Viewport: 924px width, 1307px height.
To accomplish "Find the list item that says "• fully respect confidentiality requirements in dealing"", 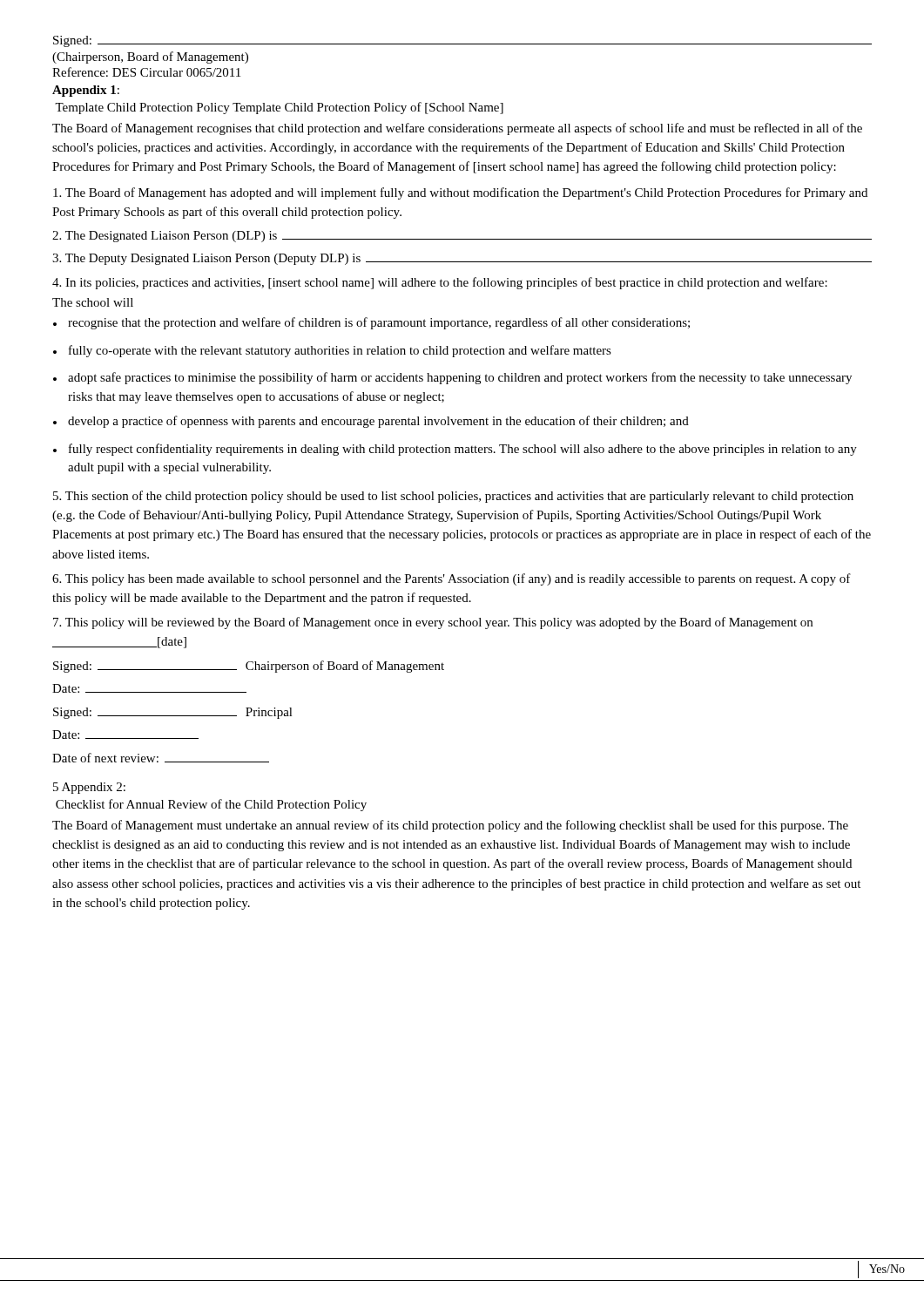I will point(462,459).
